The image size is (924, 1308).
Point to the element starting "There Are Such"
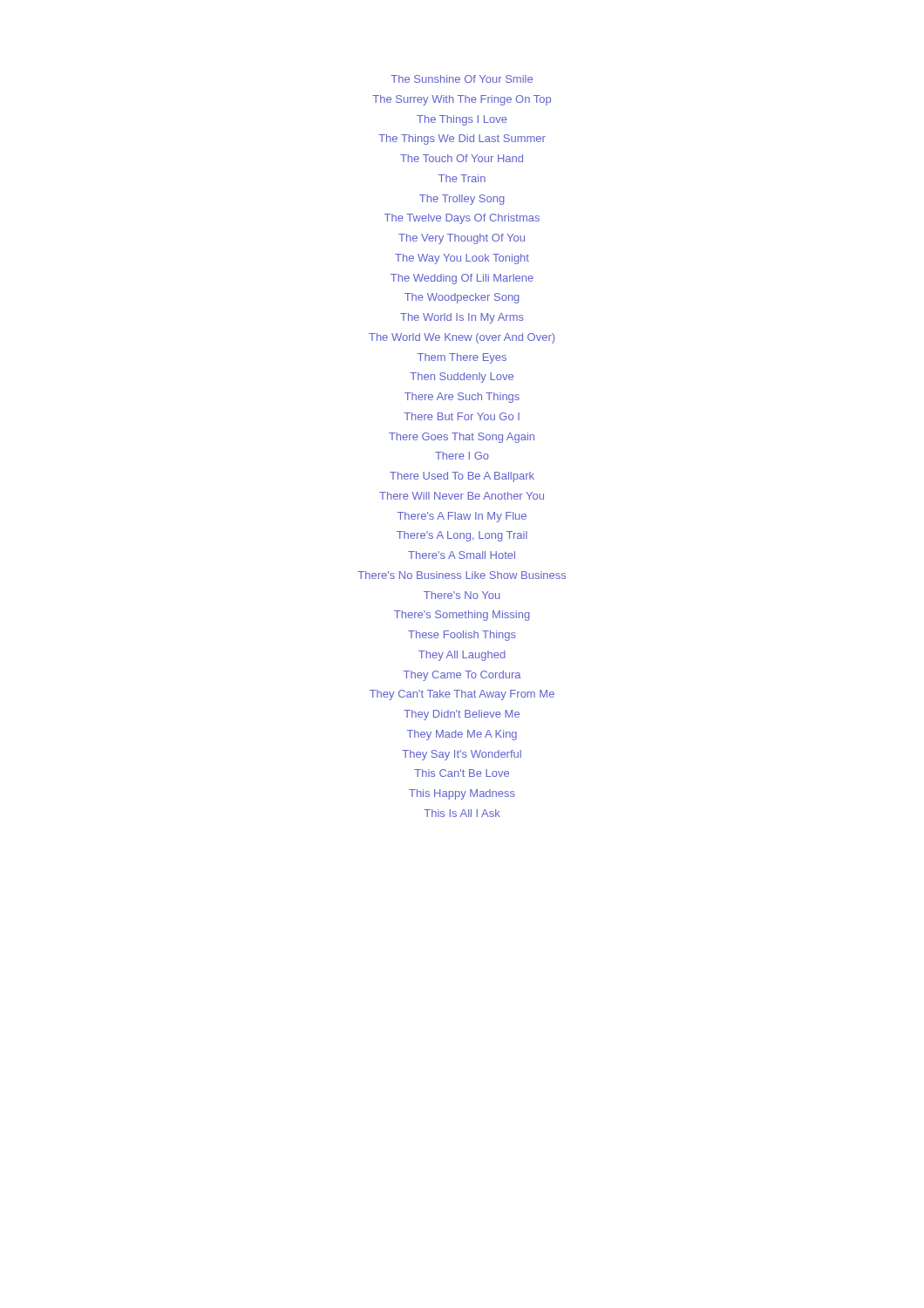tap(462, 396)
